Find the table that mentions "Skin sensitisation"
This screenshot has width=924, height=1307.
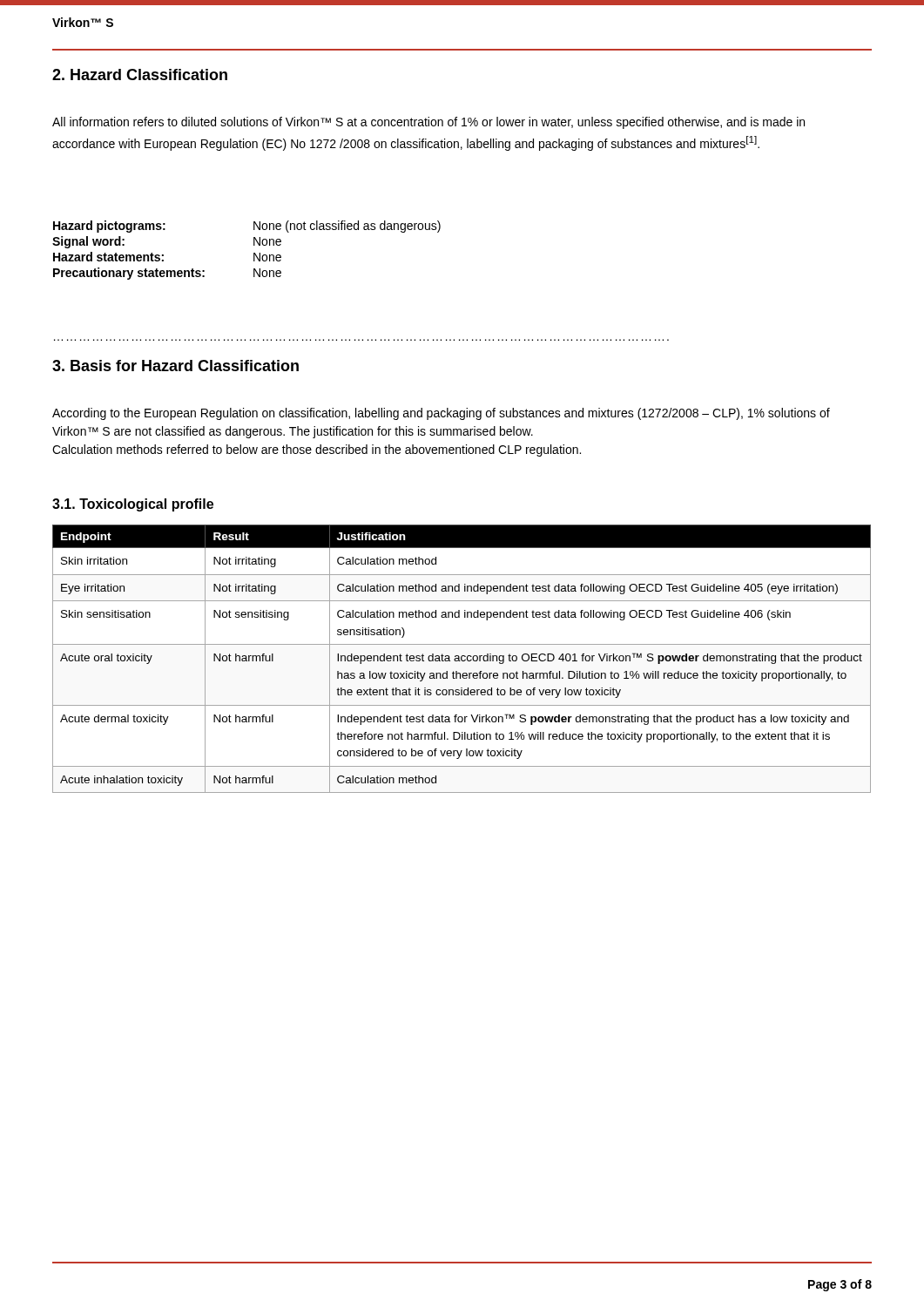coord(462,659)
